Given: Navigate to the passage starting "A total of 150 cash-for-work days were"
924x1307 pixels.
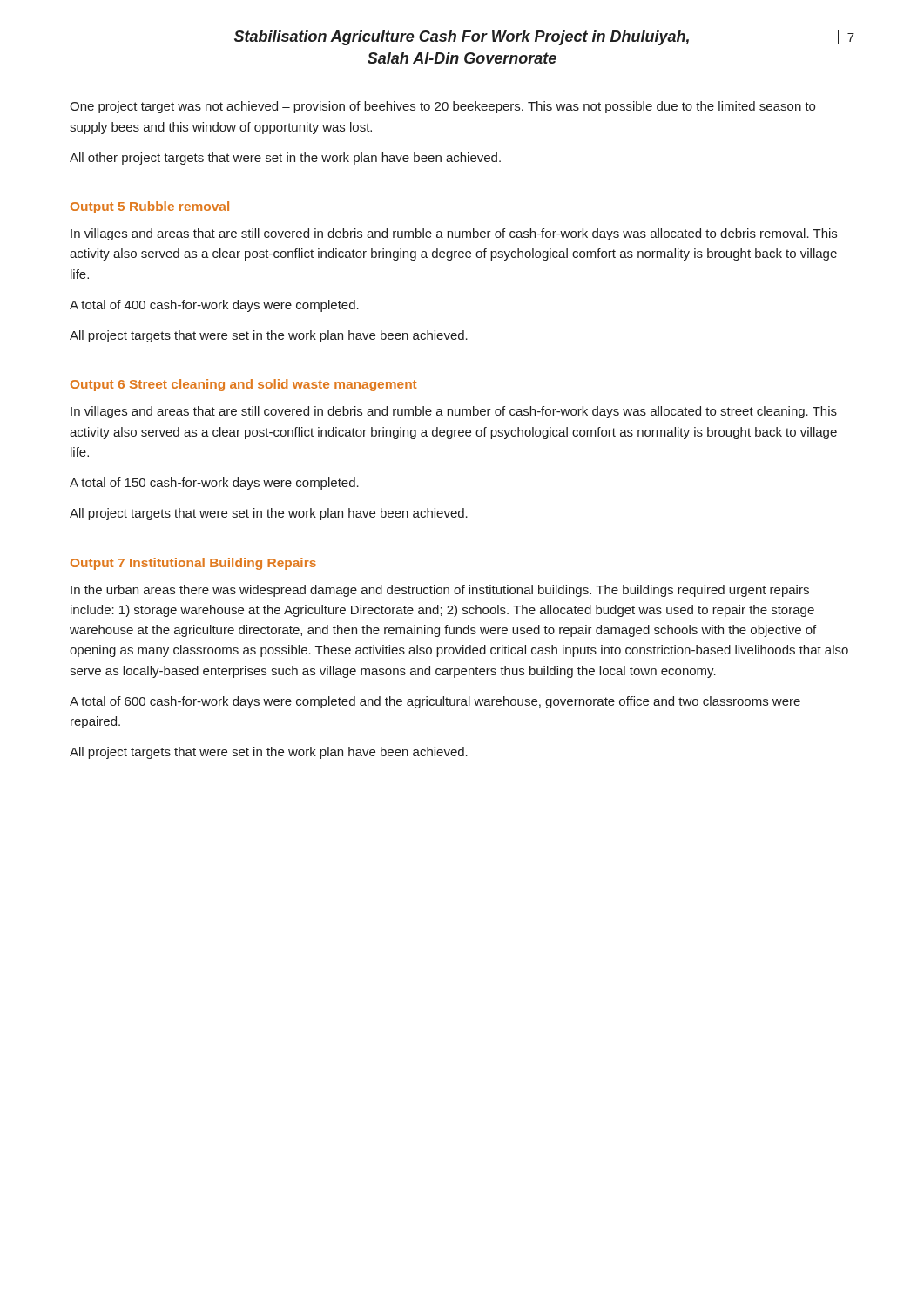Looking at the screenshot, I should click(x=215, y=482).
